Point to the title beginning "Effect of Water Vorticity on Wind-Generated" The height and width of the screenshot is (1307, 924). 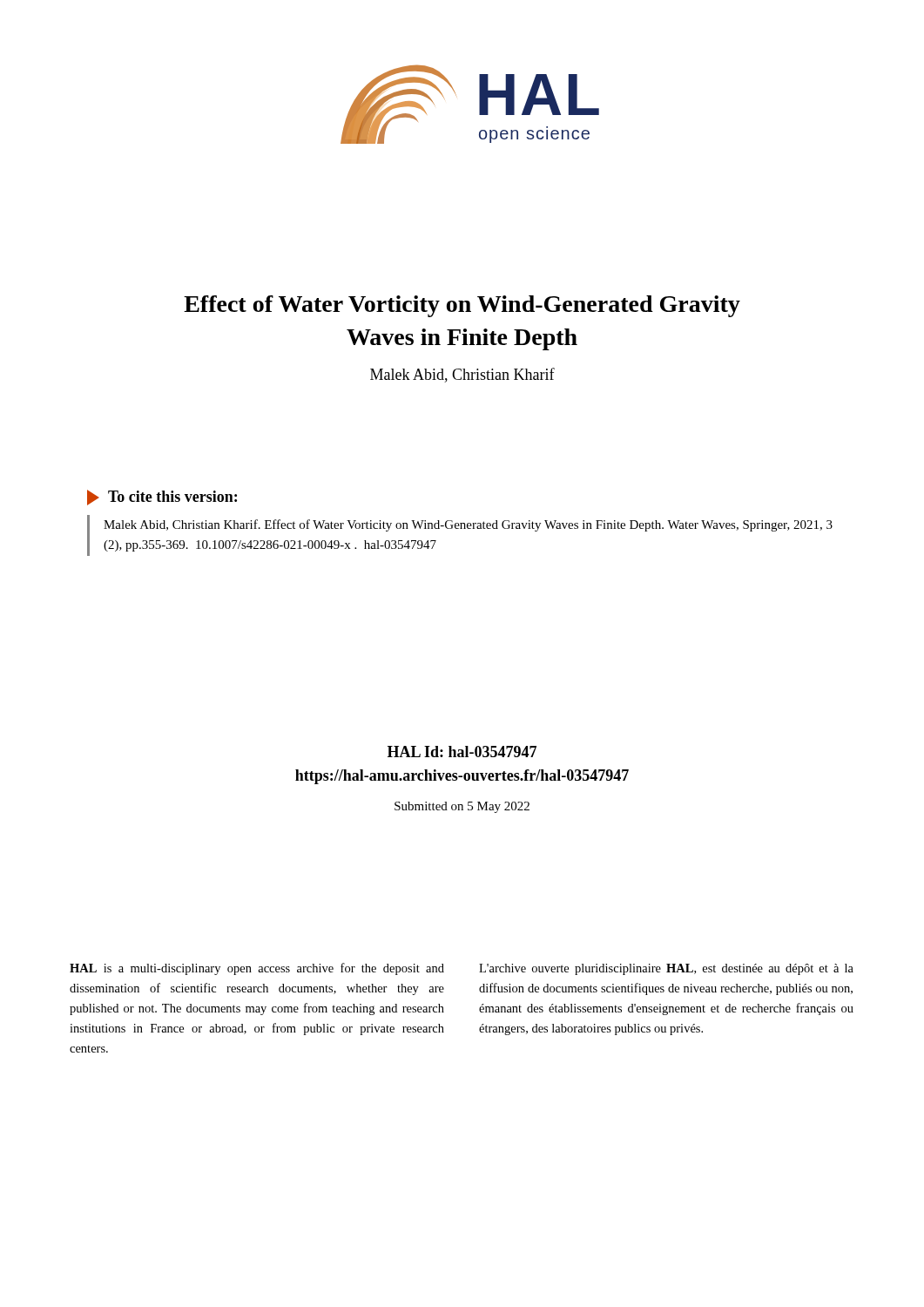tap(462, 336)
